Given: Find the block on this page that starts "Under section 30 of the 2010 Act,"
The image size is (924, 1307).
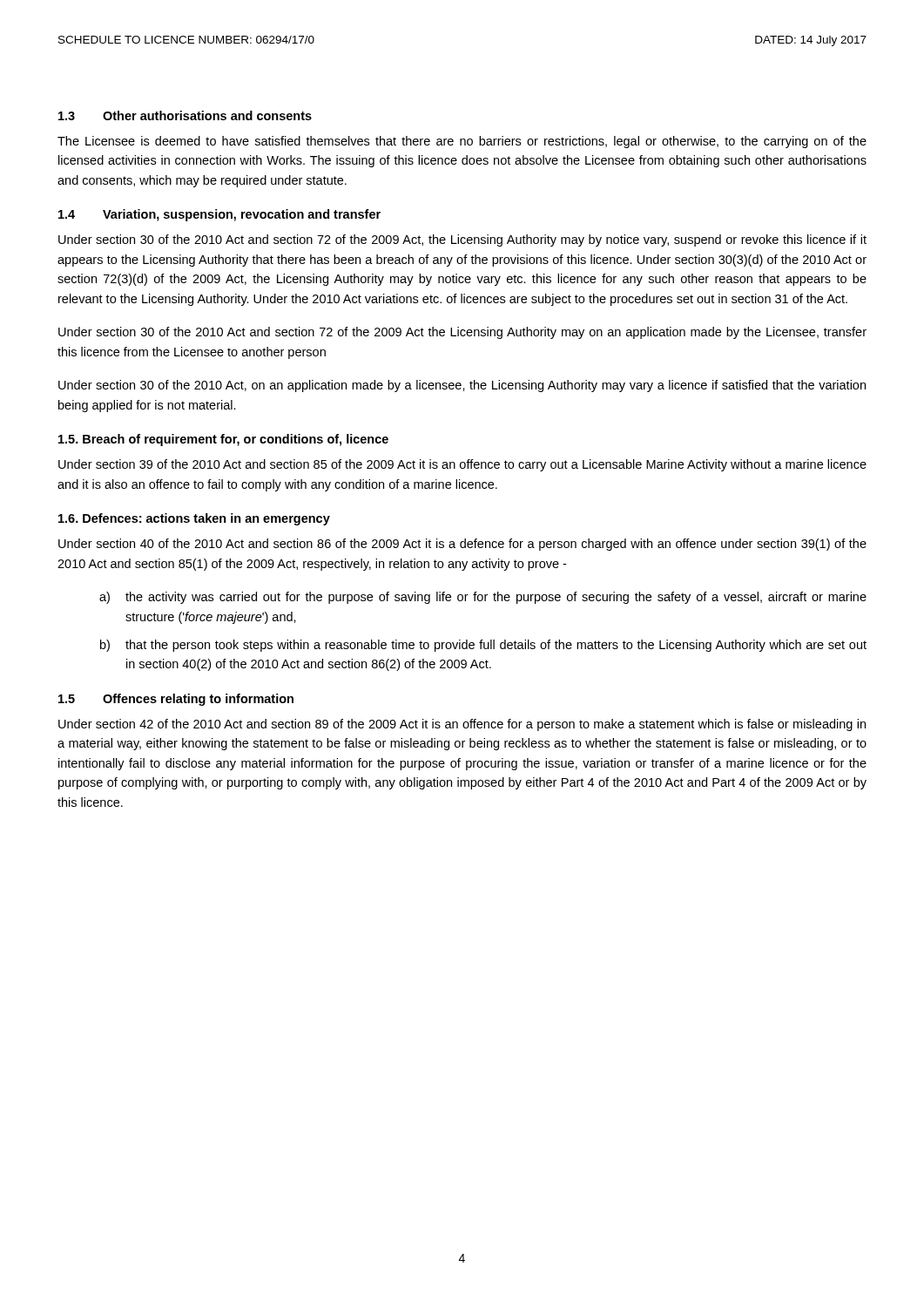Looking at the screenshot, I should [x=462, y=395].
